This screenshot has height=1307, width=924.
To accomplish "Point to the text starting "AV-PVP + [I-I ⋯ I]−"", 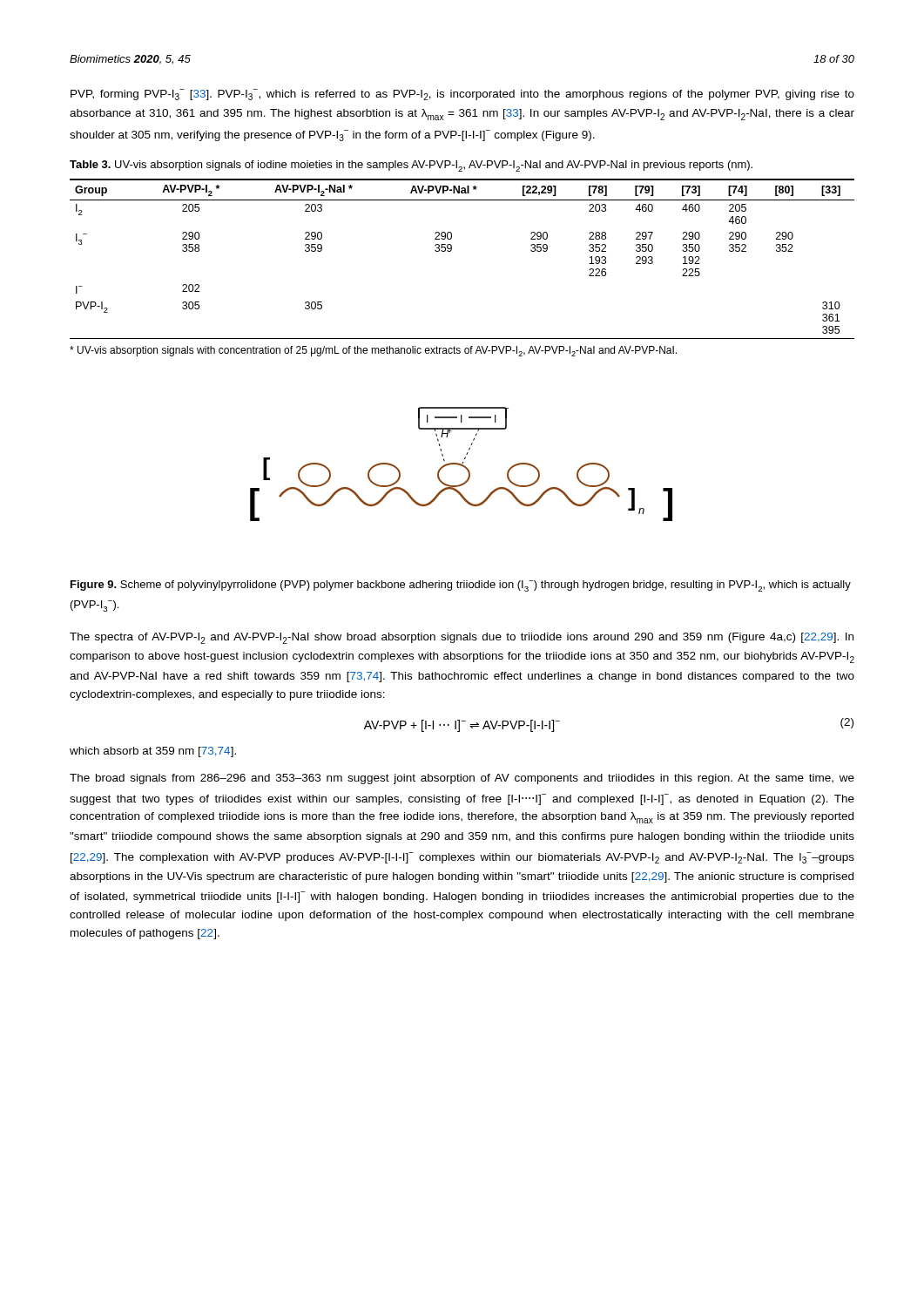I will 394,725.
